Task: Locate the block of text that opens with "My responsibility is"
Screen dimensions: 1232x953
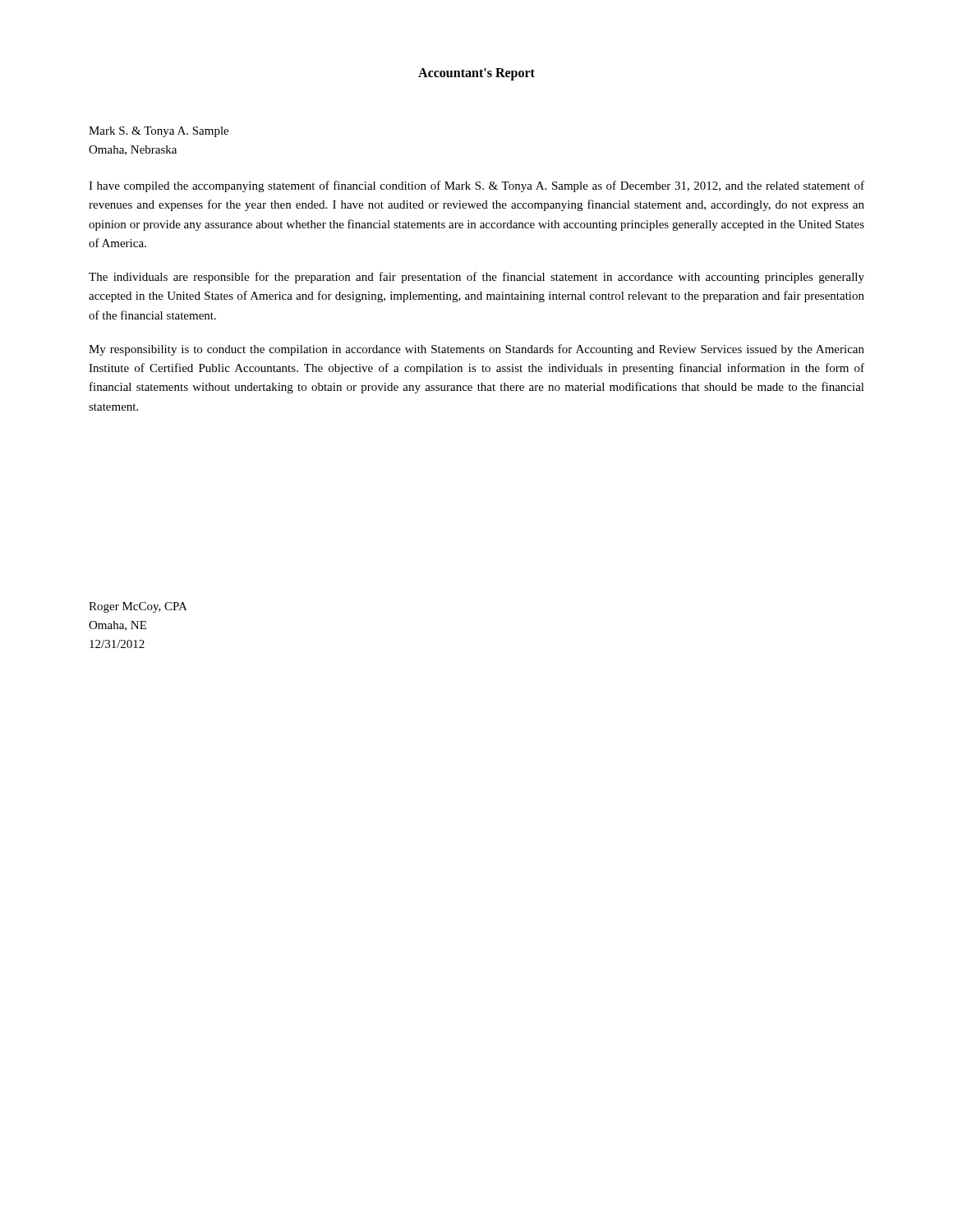Action: coord(476,377)
